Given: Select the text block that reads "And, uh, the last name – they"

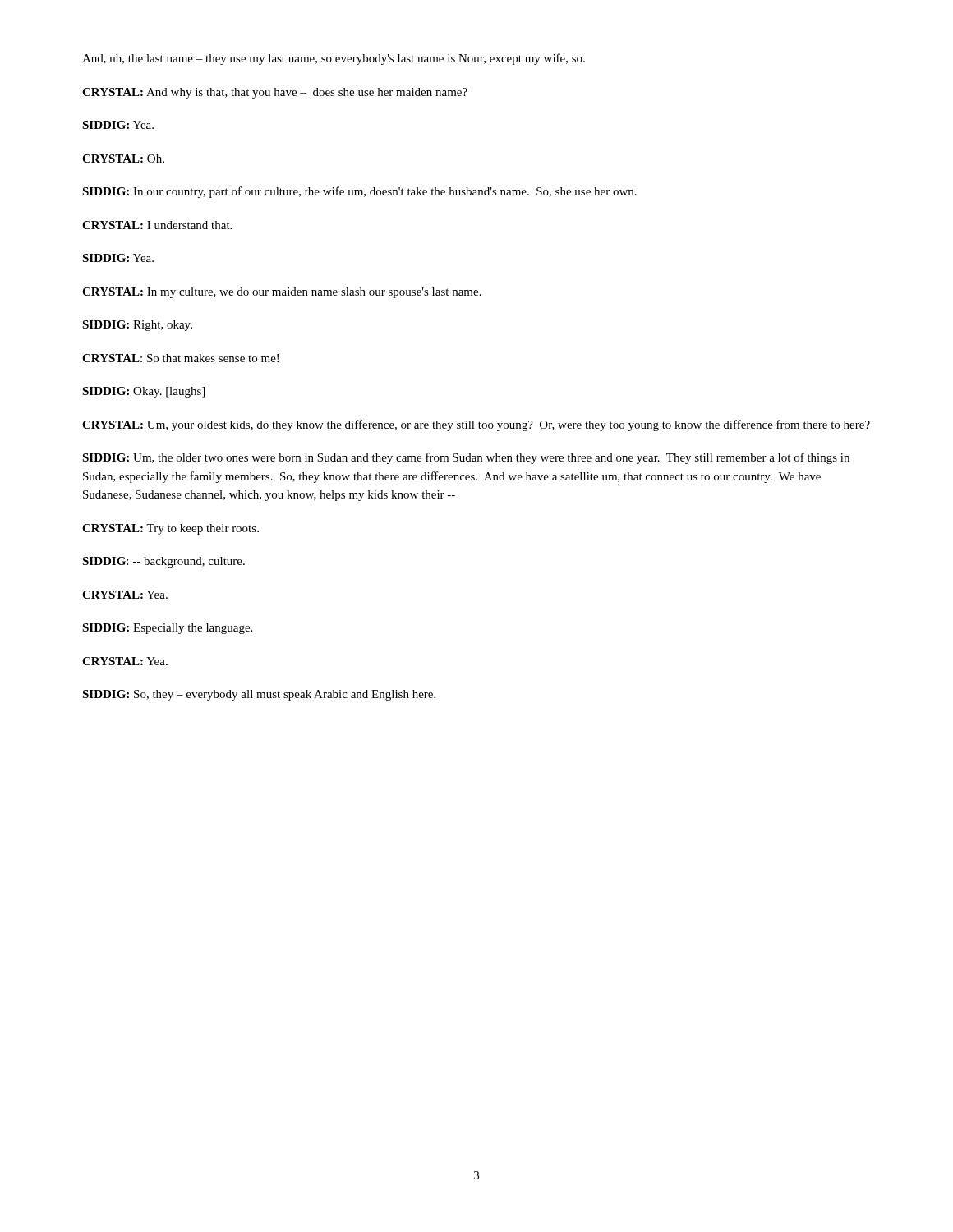Looking at the screenshot, I should tap(334, 58).
